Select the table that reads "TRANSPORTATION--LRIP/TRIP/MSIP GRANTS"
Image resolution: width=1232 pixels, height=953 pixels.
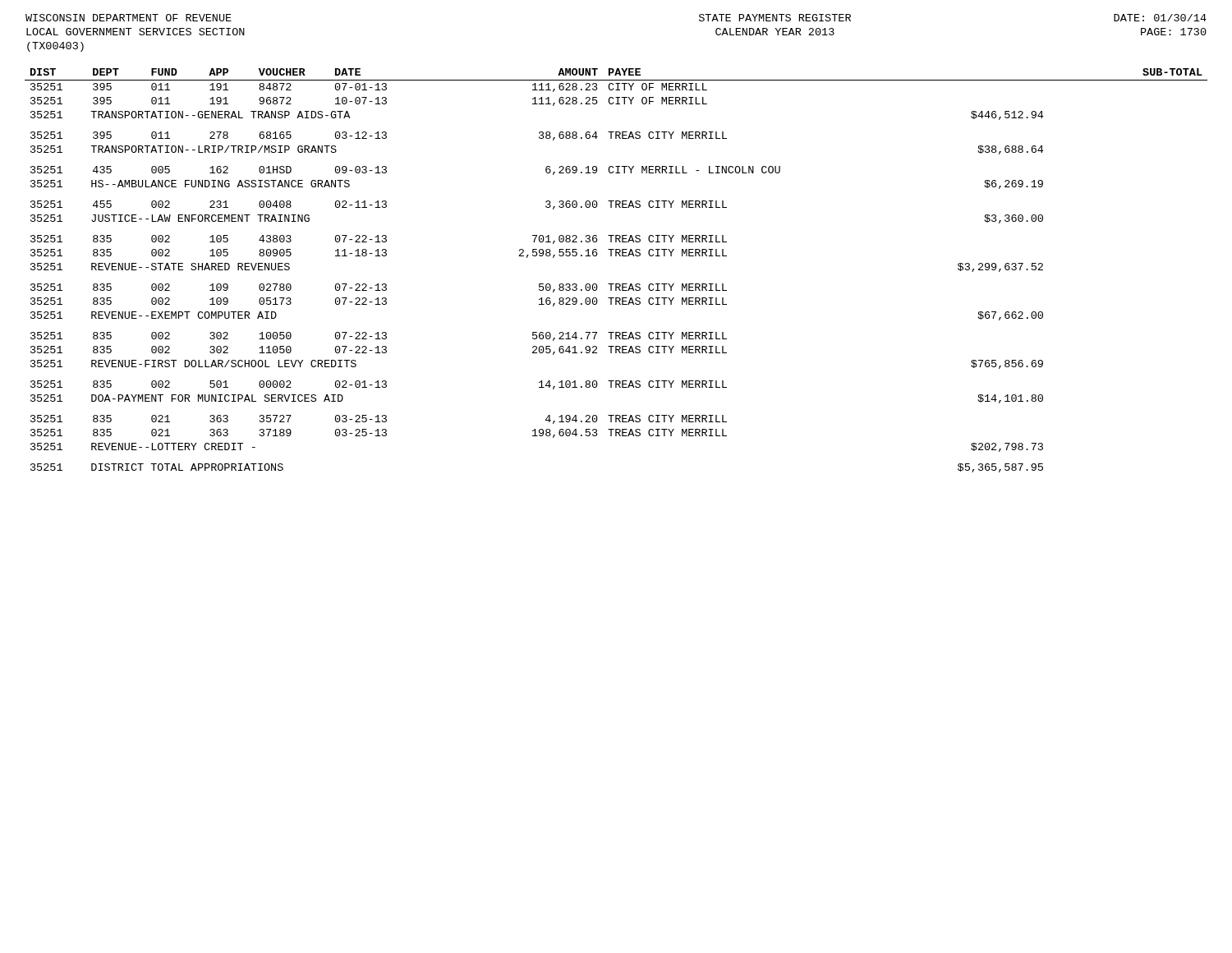click(x=616, y=270)
